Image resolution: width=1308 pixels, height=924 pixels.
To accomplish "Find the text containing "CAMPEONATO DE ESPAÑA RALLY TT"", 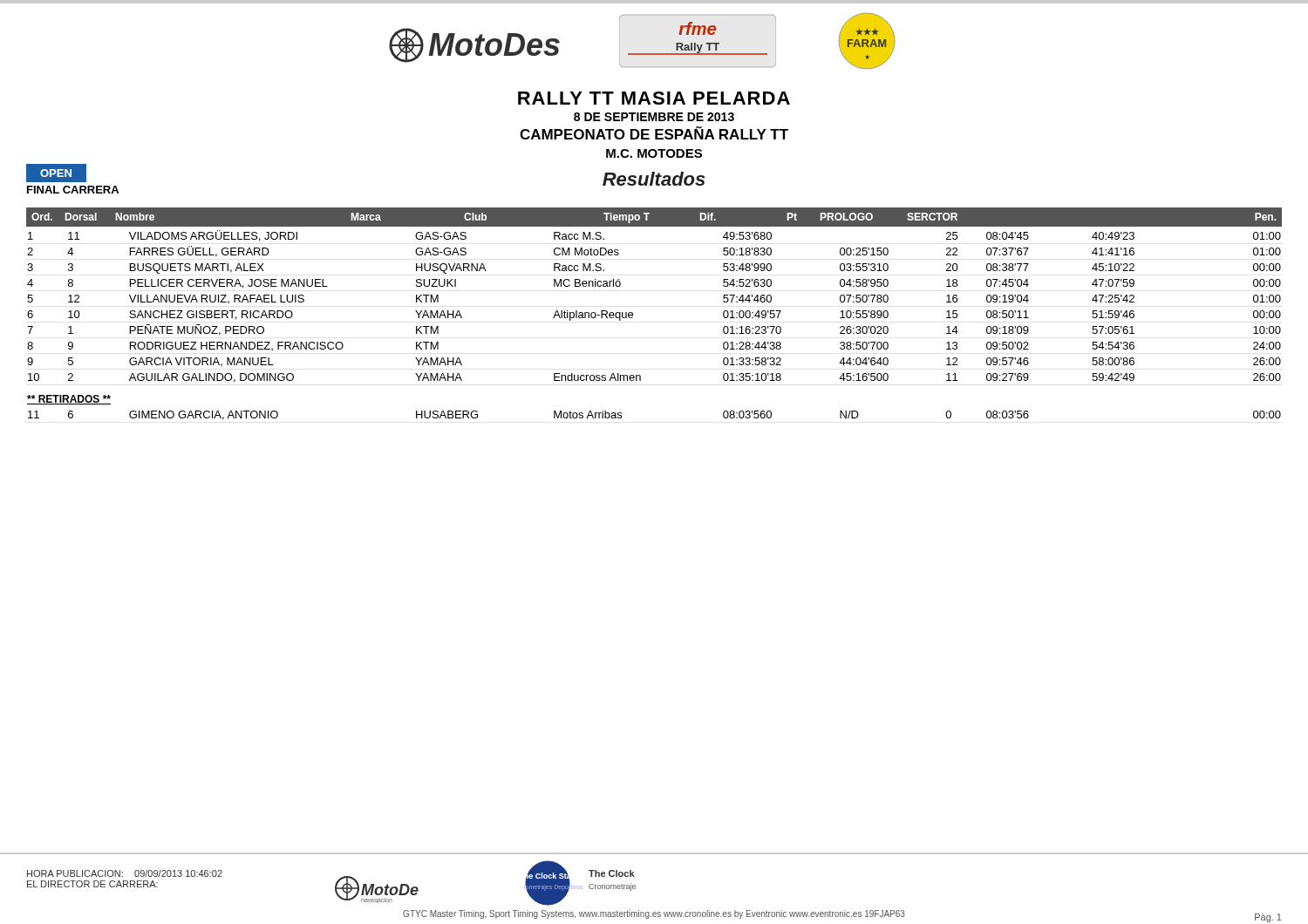I will pos(654,135).
